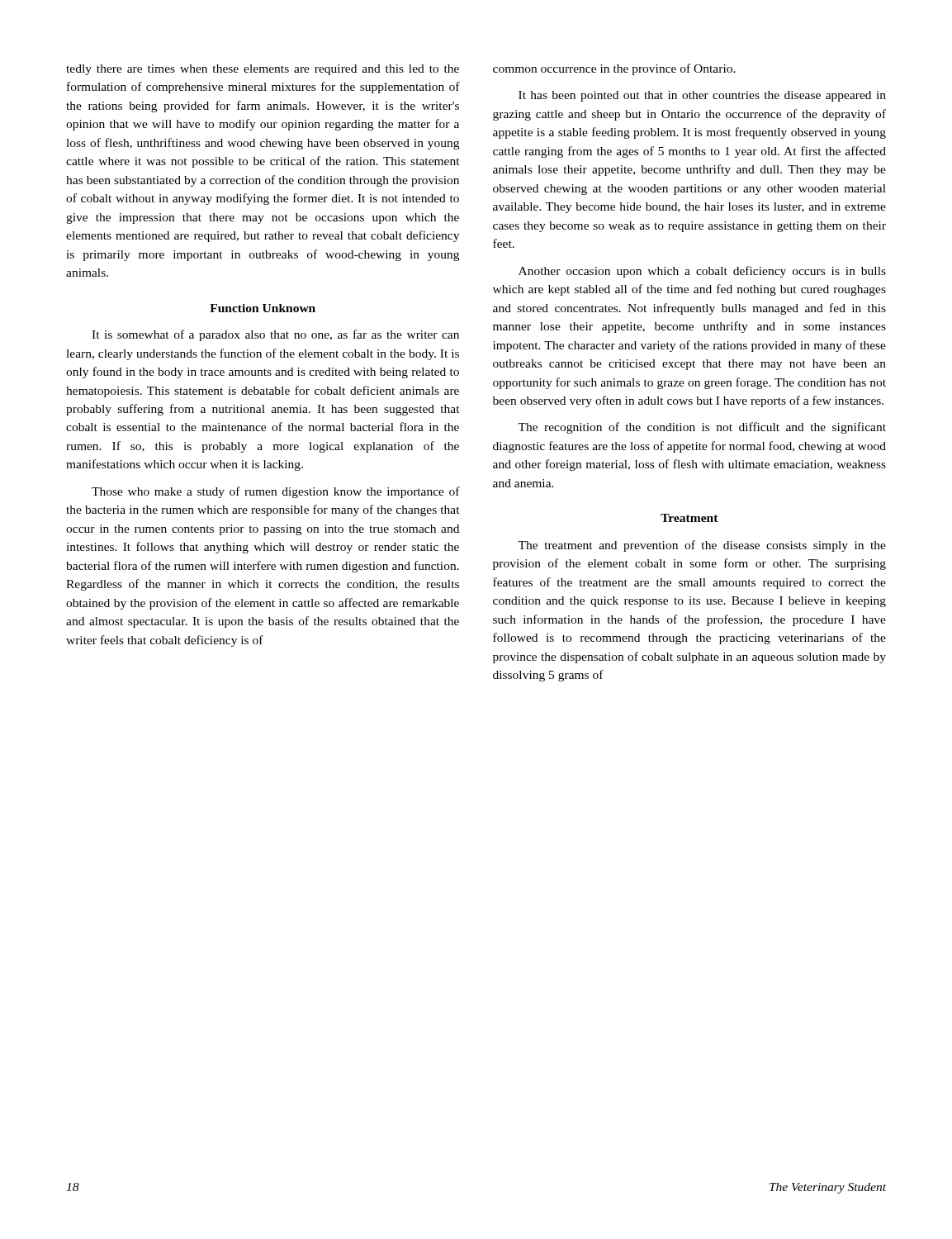Point to the element starting "common occurrence in the province"
This screenshot has height=1239, width=952.
pyautogui.click(x=689, y=69)
